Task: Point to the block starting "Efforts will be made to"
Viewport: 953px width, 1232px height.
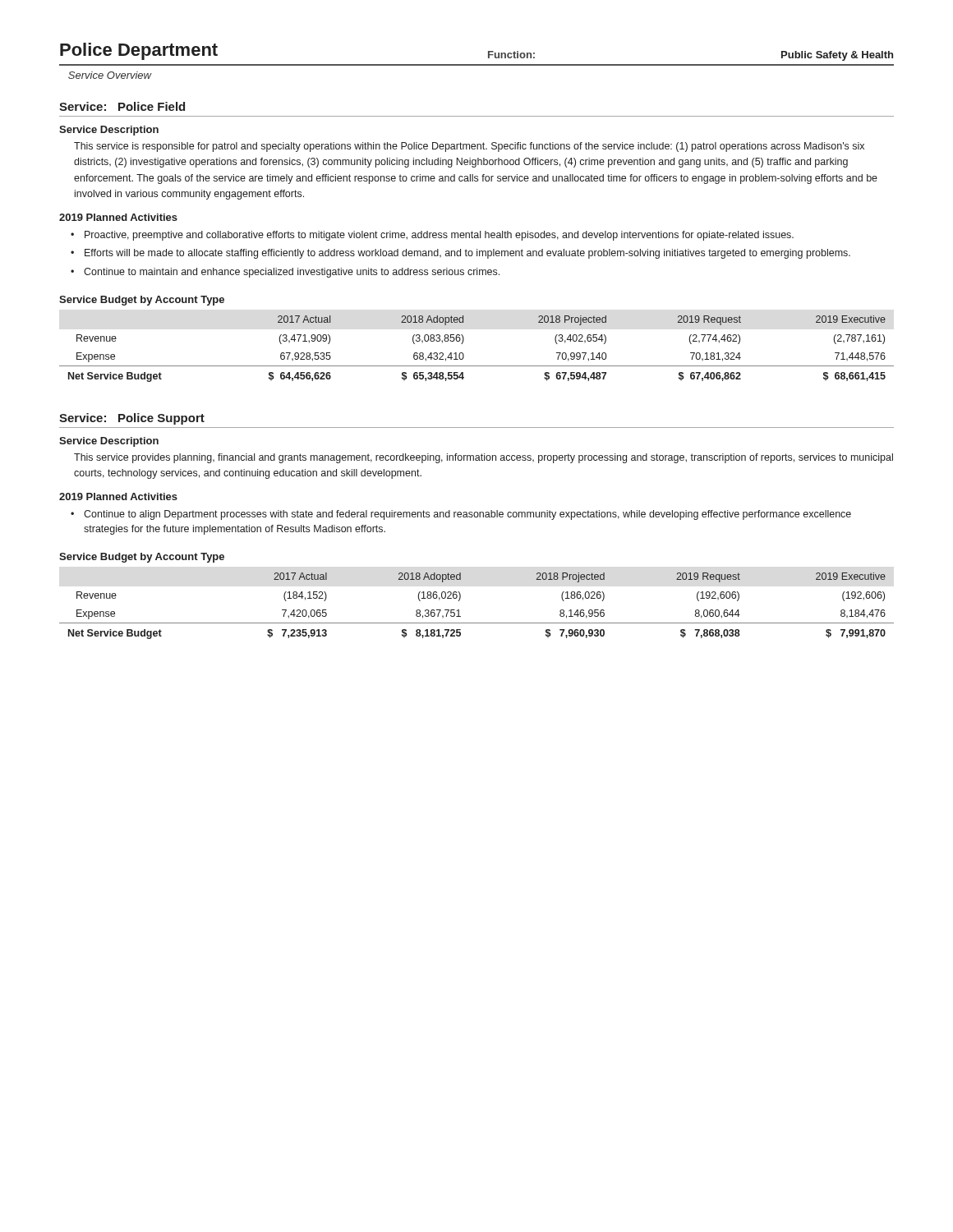Action: [x=467, y=253]
